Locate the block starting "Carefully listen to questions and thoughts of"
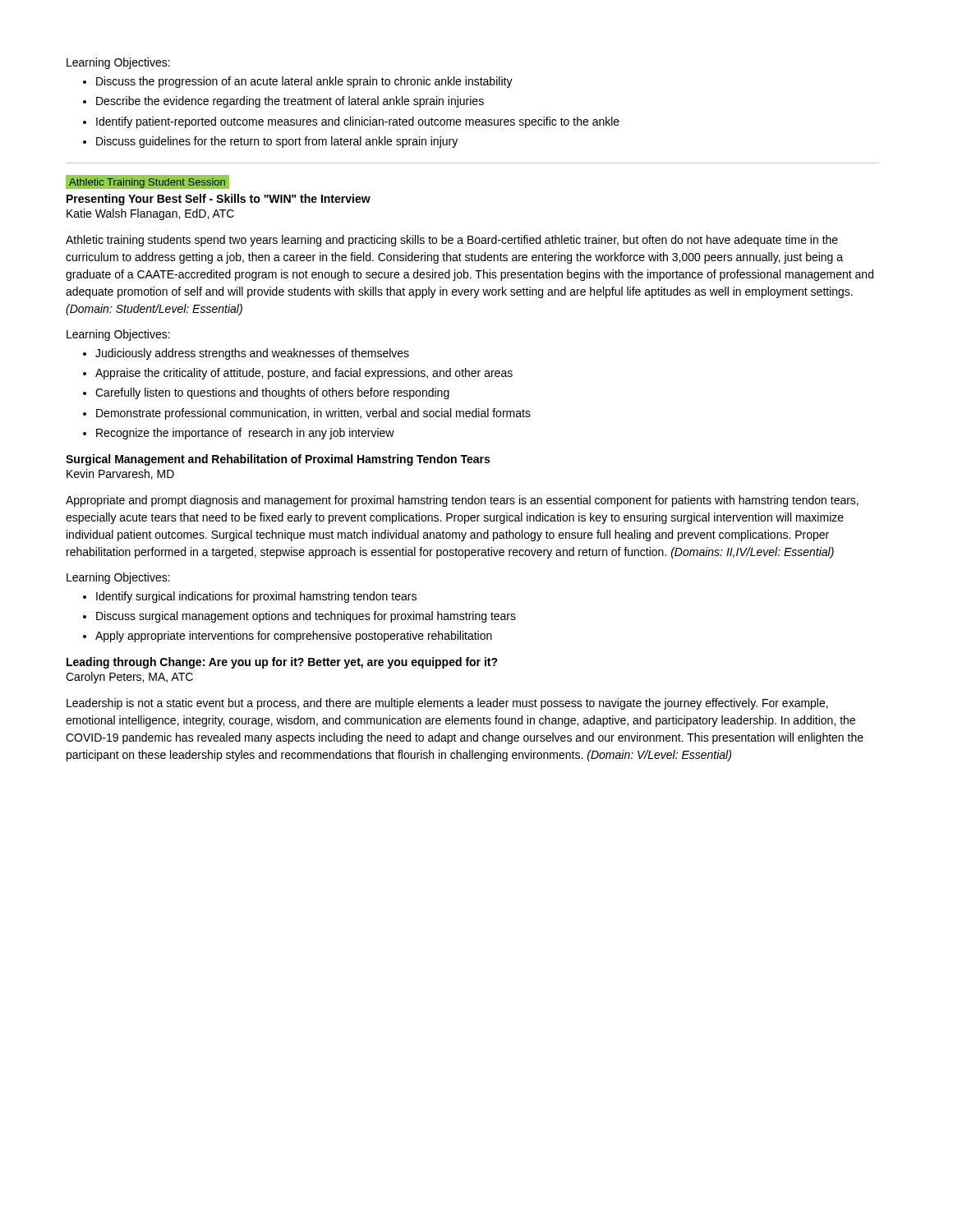Viewport: 953px width, 1232px height. 272,393
